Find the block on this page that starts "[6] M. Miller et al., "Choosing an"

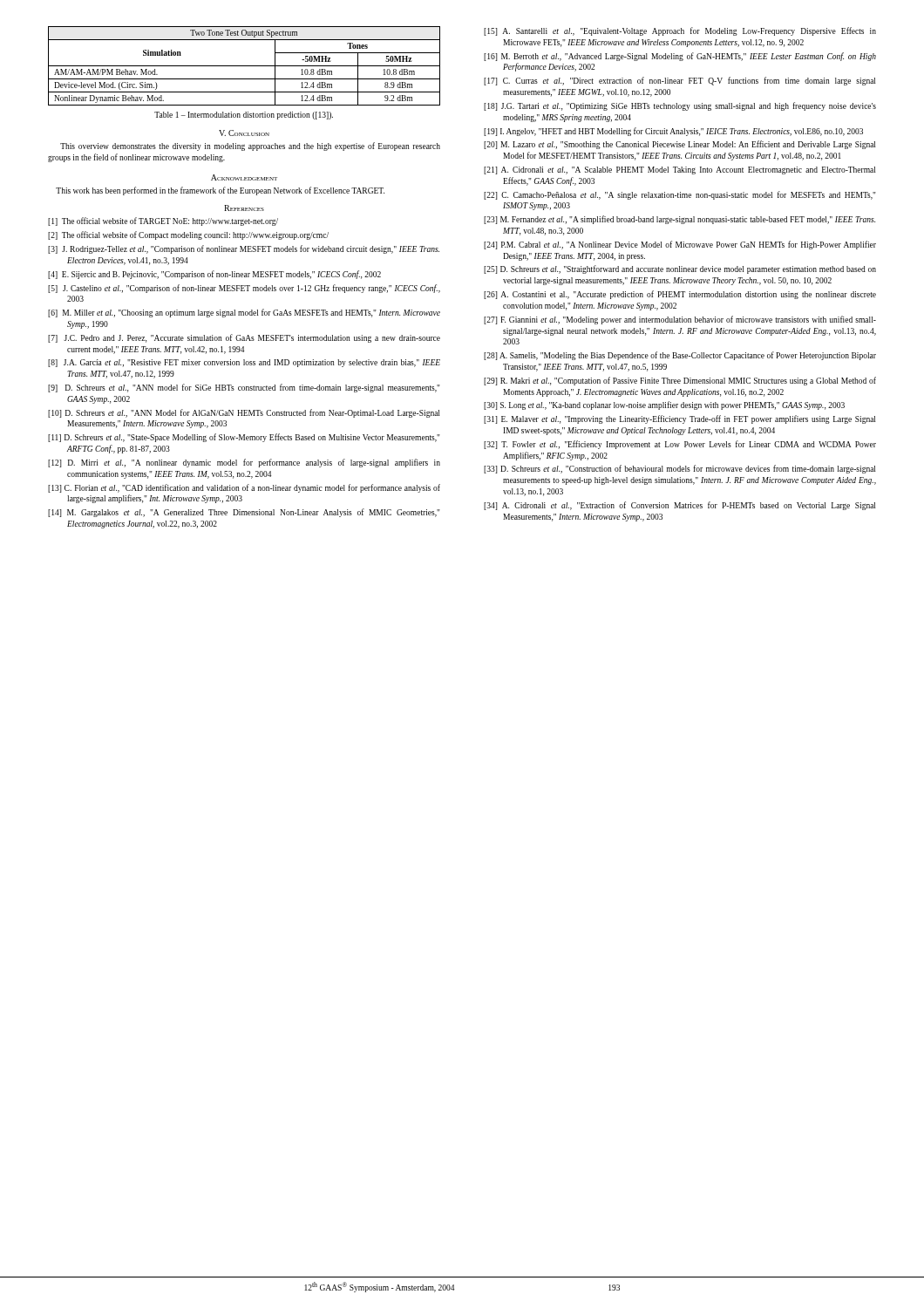pos(244,319)
